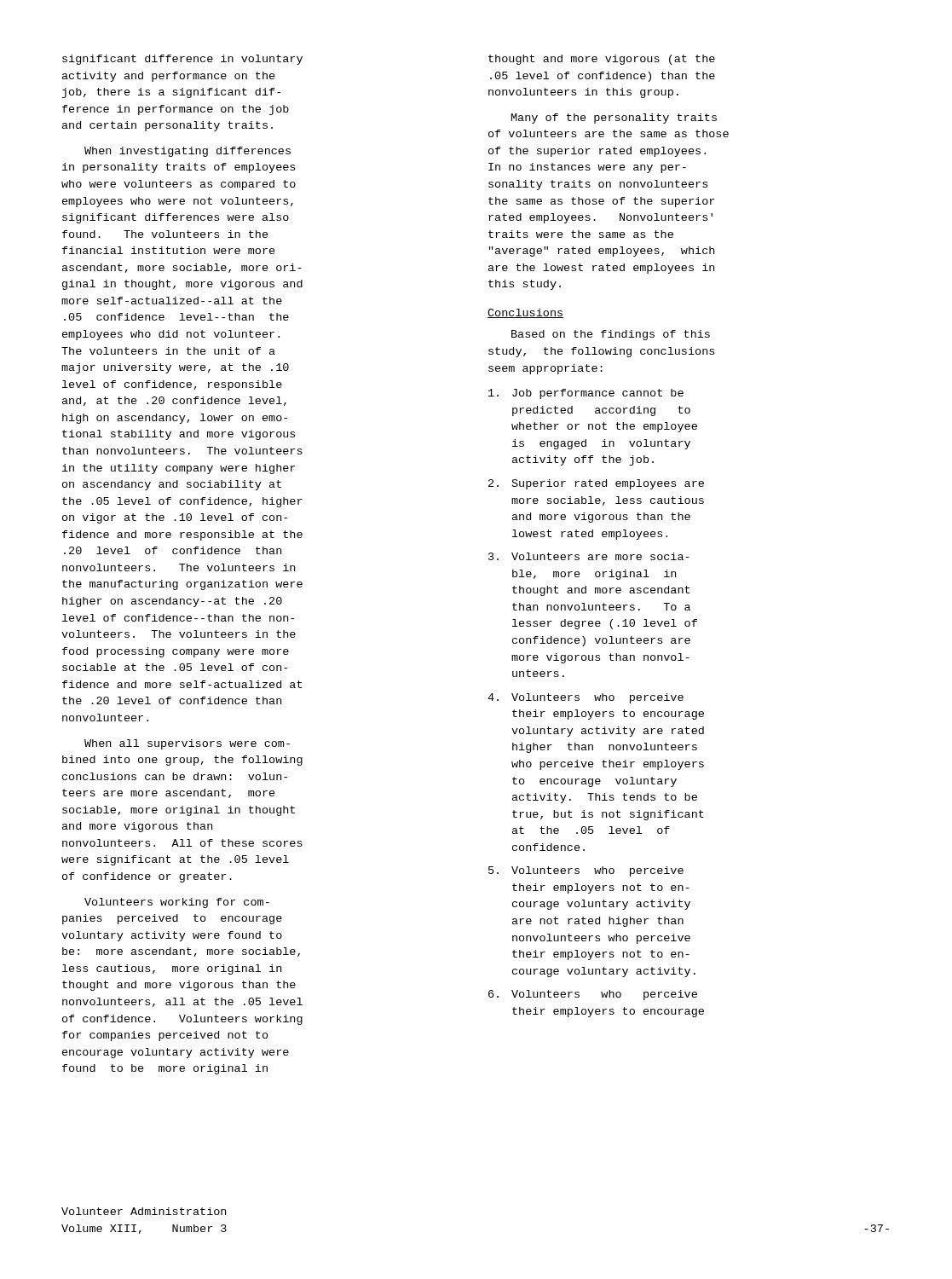Point to the block starting "significant difference in voluntary activity and performance"
952x1279 pixels.
[182, 93]
